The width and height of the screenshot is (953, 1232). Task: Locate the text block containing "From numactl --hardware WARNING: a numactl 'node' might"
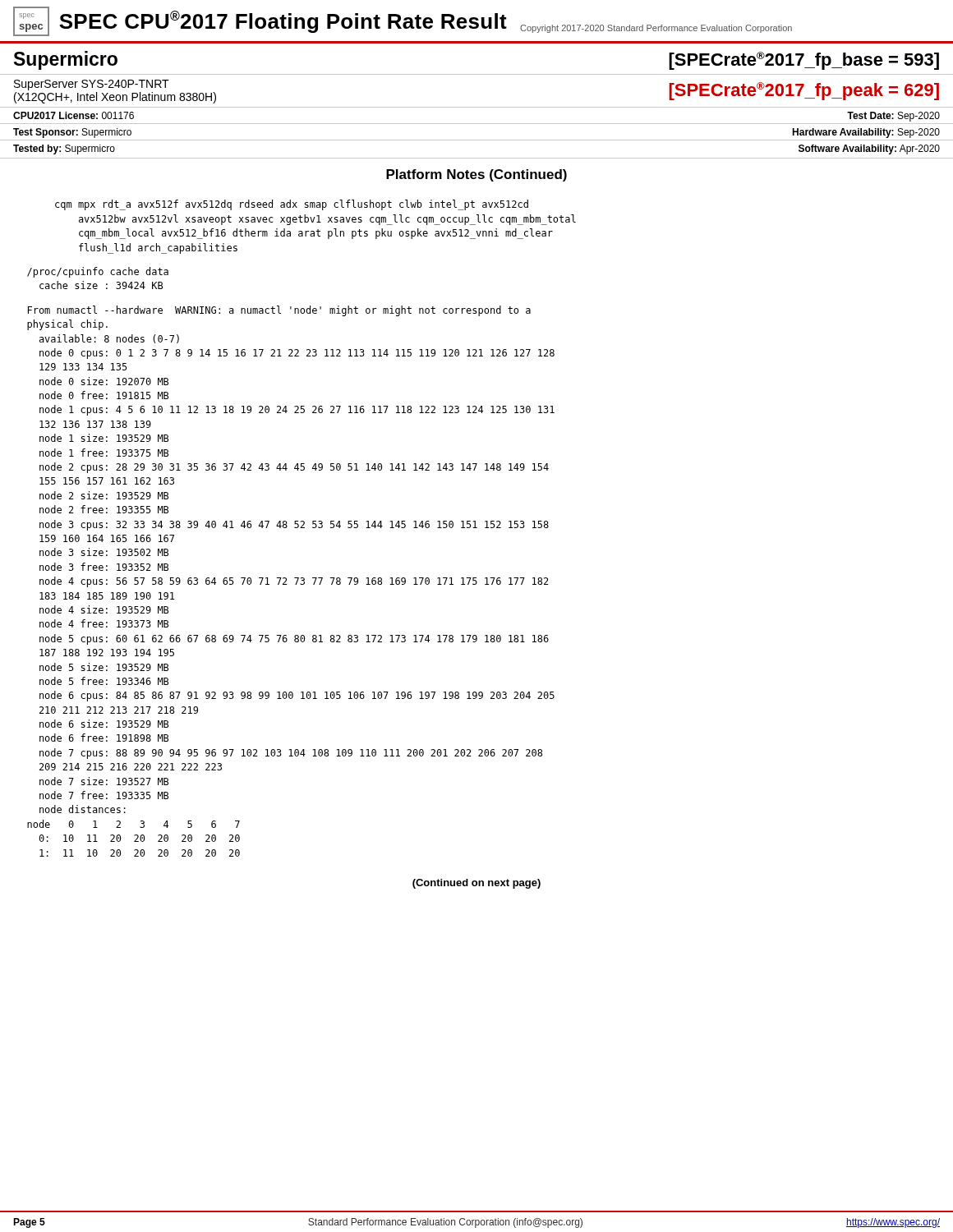point(476,582)
